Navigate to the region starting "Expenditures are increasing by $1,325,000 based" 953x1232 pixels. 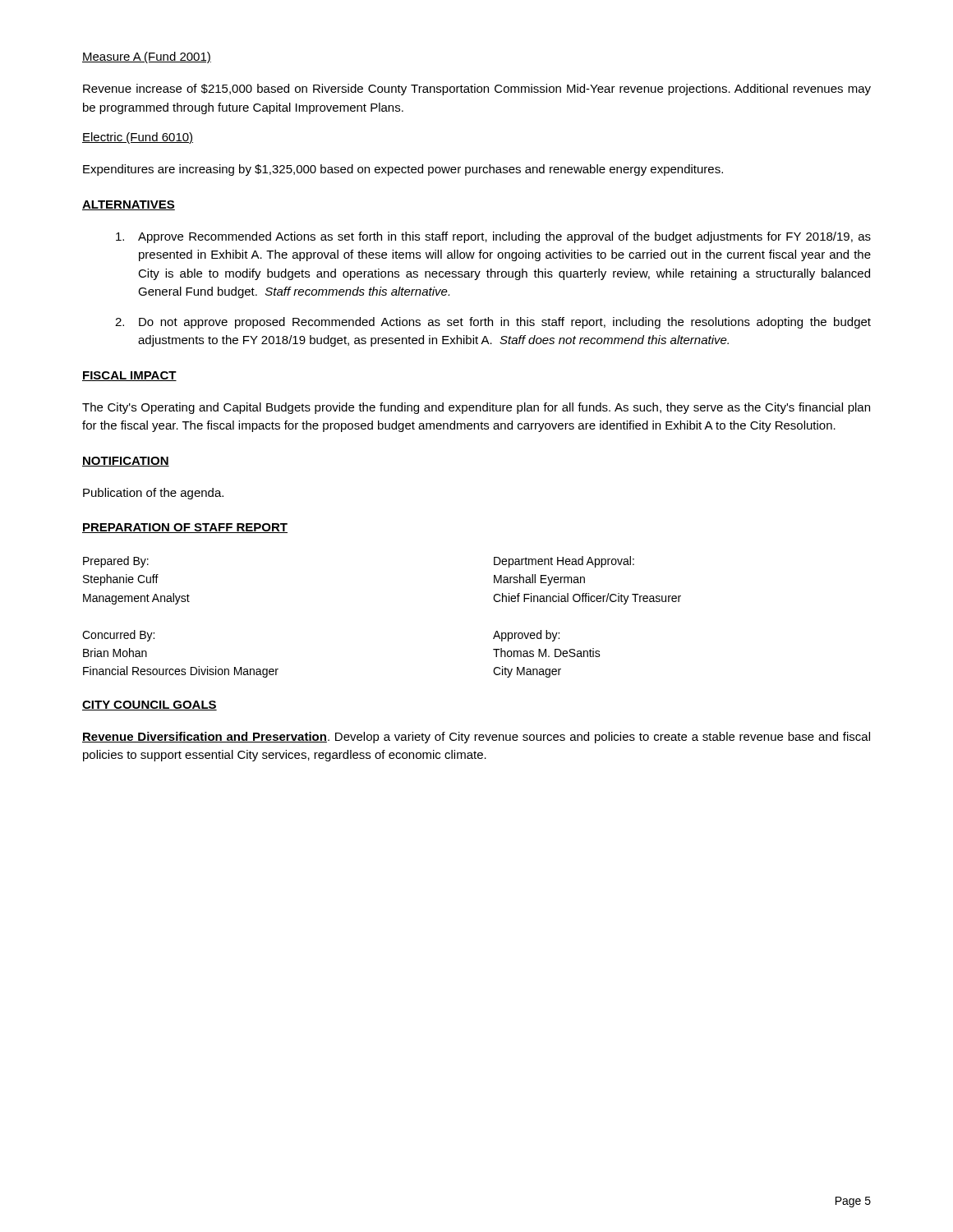[476, 169]
